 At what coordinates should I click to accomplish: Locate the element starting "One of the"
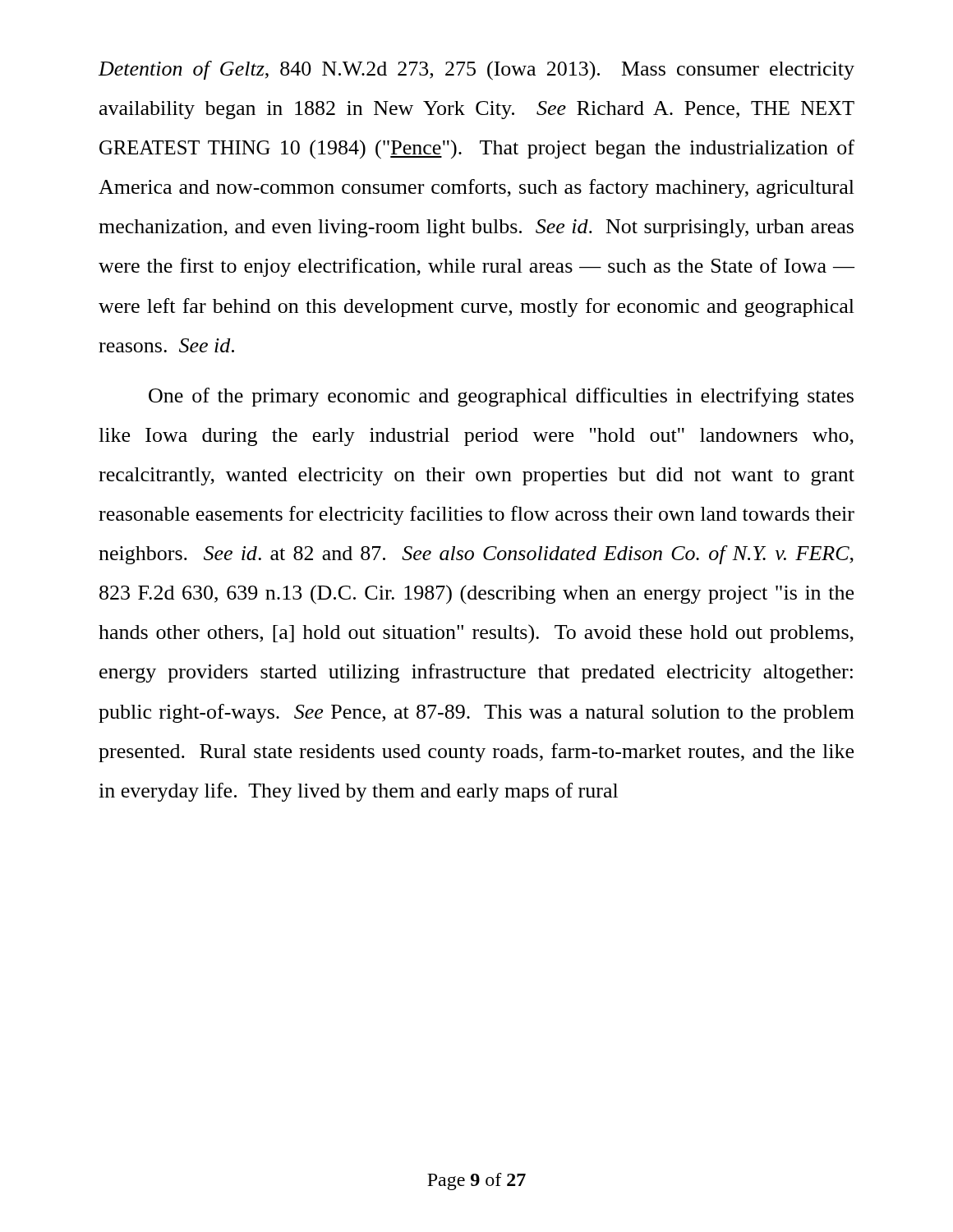[476, 593]
